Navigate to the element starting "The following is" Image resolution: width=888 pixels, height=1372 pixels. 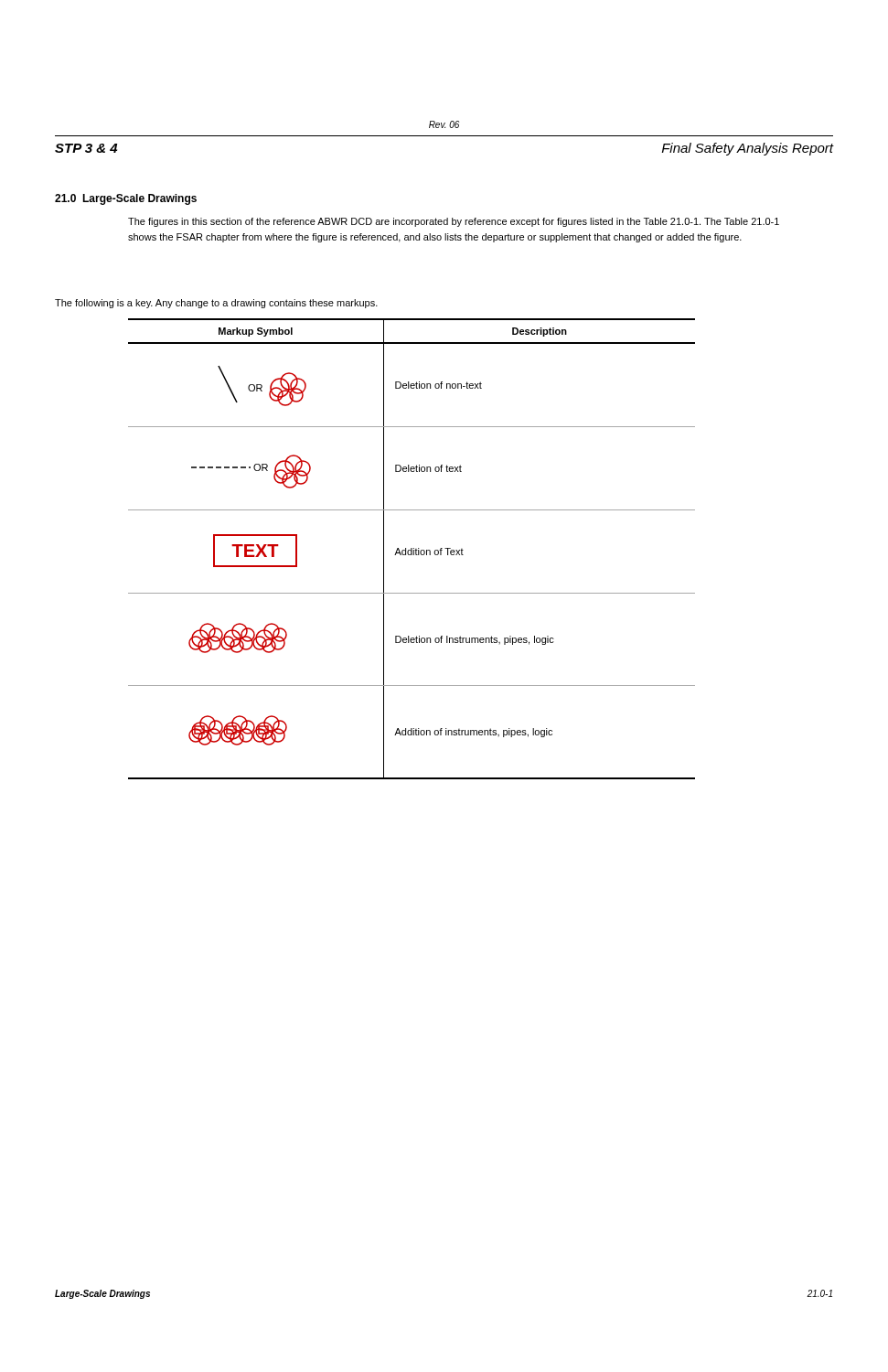[216, 303]
